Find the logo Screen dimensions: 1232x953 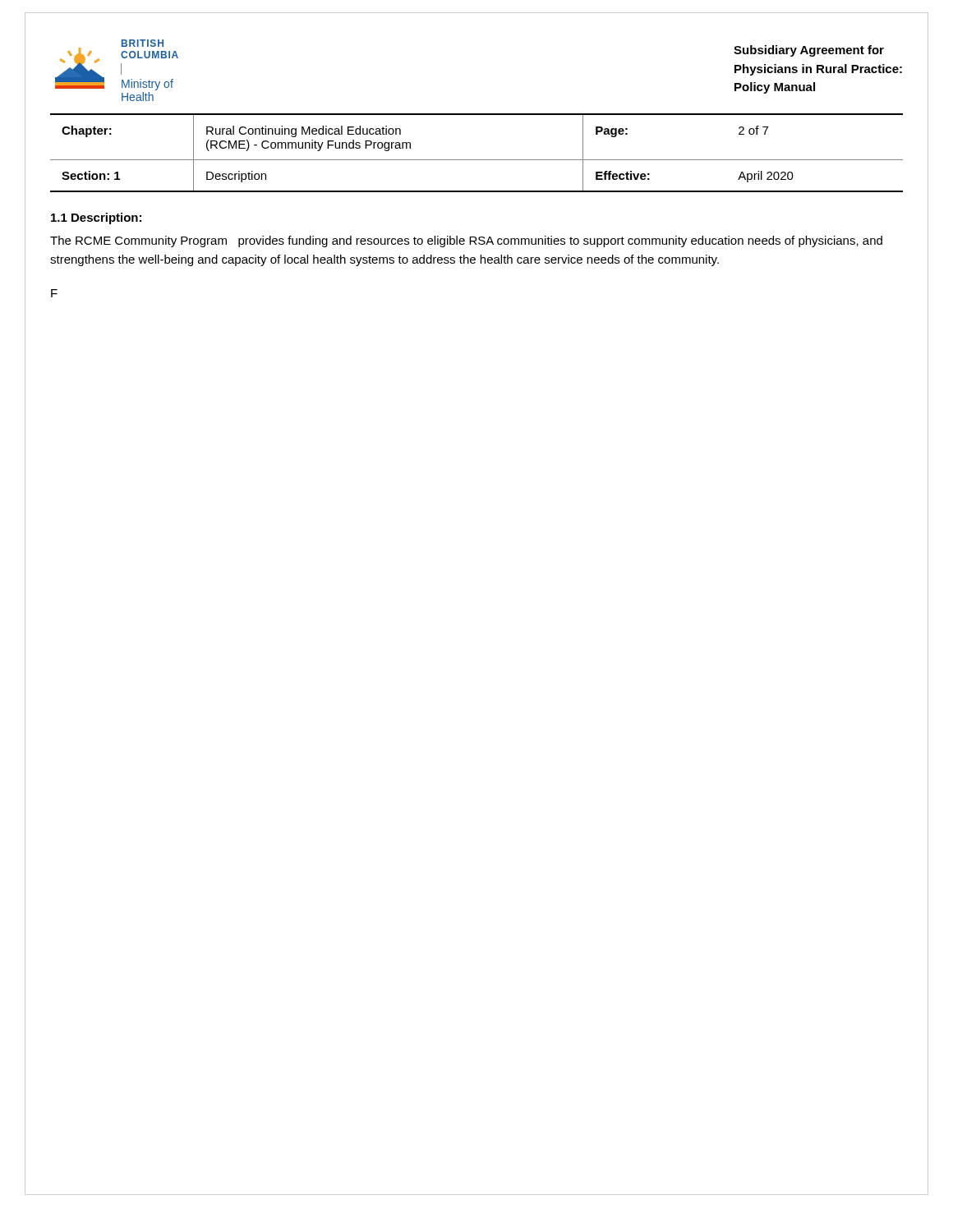tap(115, 71)
